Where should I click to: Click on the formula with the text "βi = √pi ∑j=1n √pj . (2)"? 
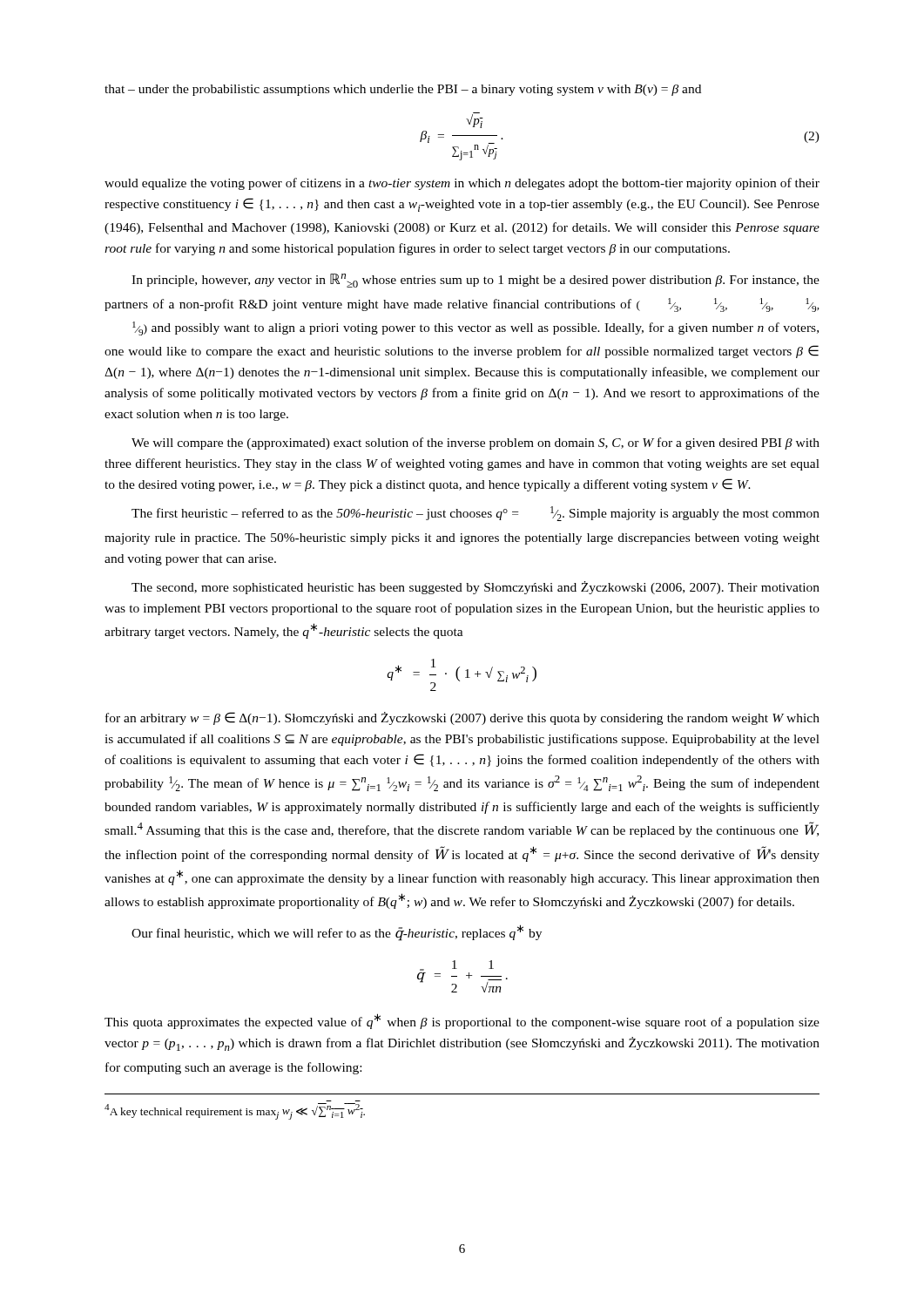pyautogui.click(x=475, y=120)
